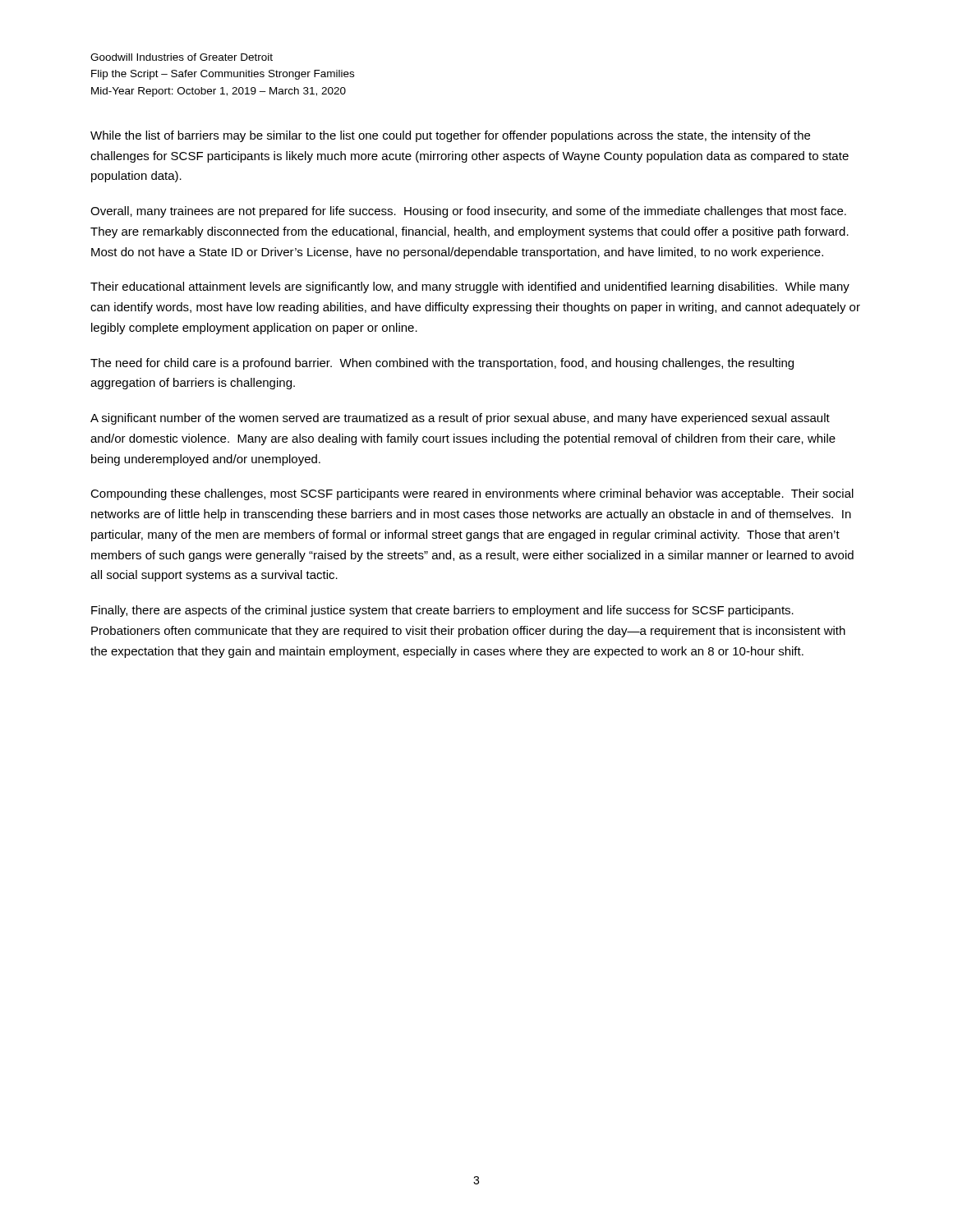Locate the text block that says "Compounding these challenges, most SCSF participants were reared"

pos(472,534)
